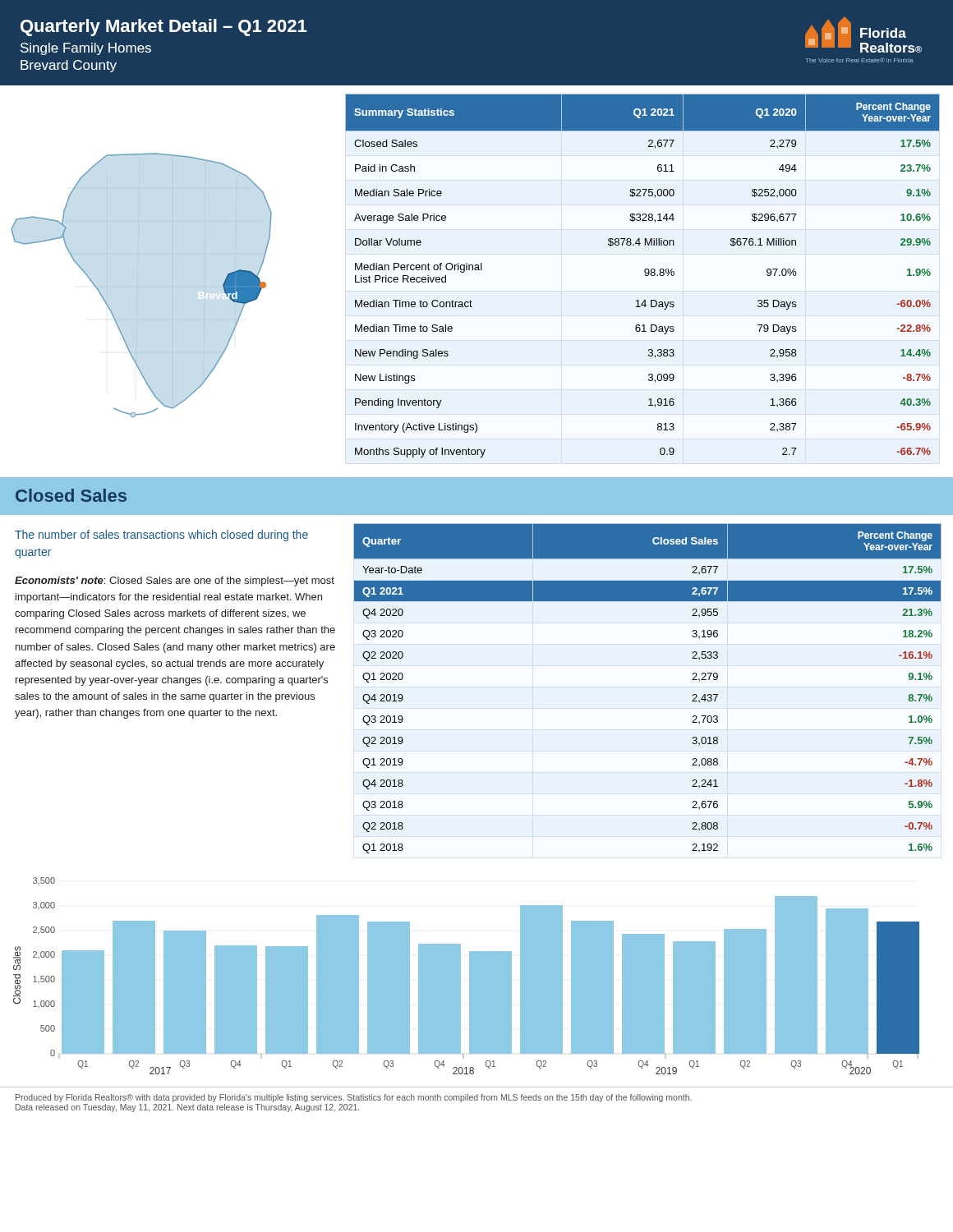This screenshot has width=953, height=1232.
Task: Point to the block starting "Economists' note: Closed"
Action: tap(177, 647)
